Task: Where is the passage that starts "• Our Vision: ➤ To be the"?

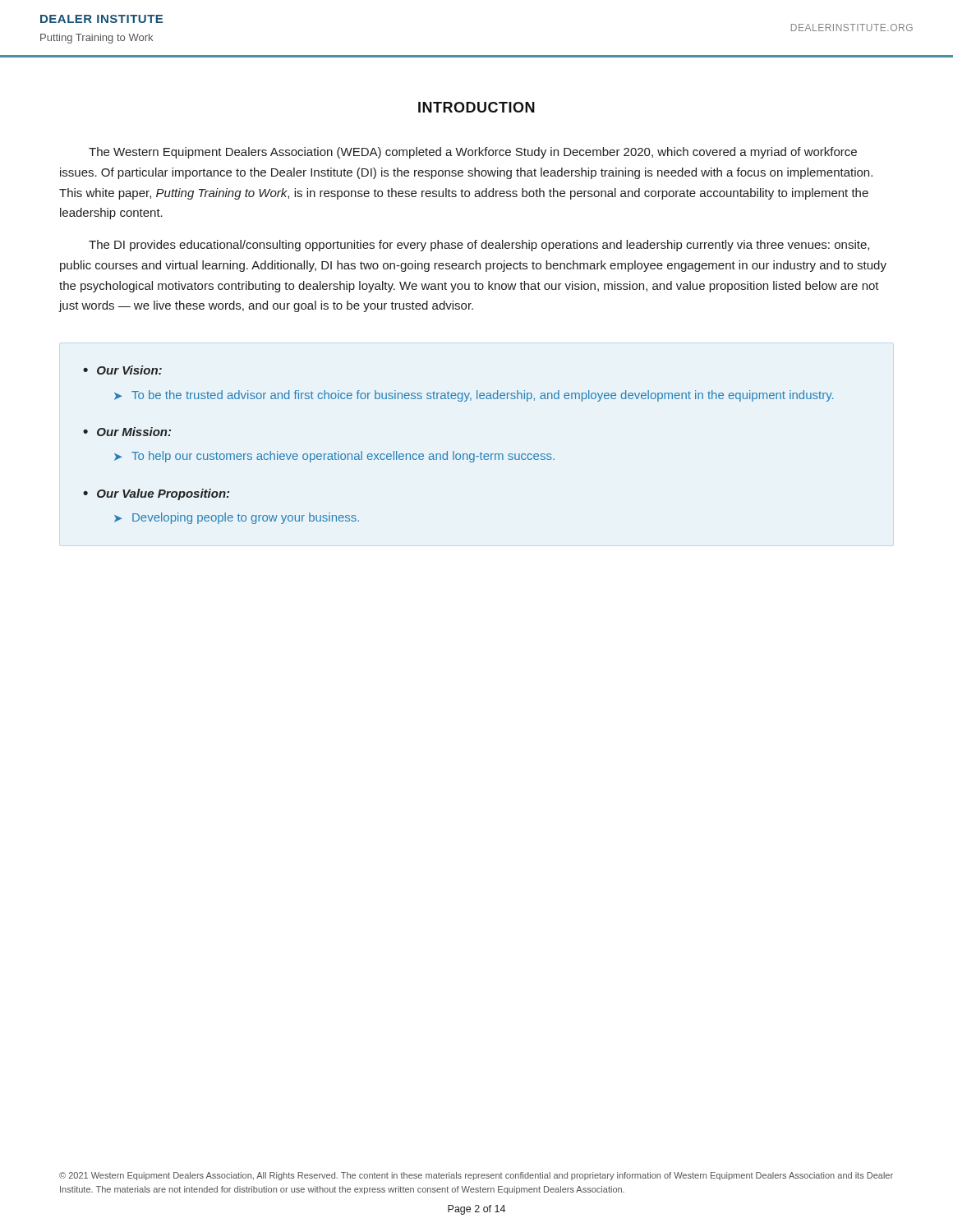Action: click(x=473, y=383)
